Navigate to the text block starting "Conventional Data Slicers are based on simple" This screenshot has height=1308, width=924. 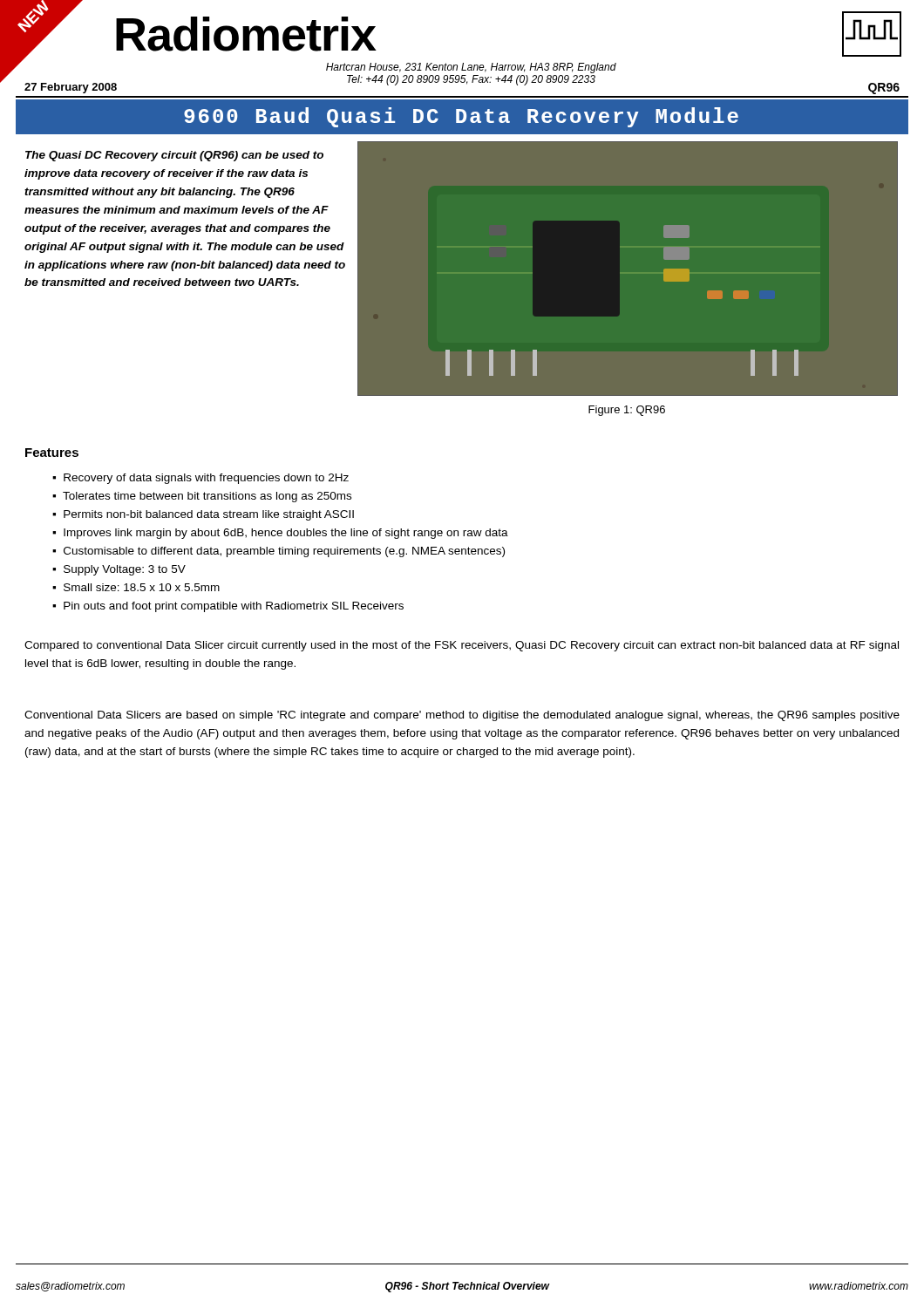[462, 733]
